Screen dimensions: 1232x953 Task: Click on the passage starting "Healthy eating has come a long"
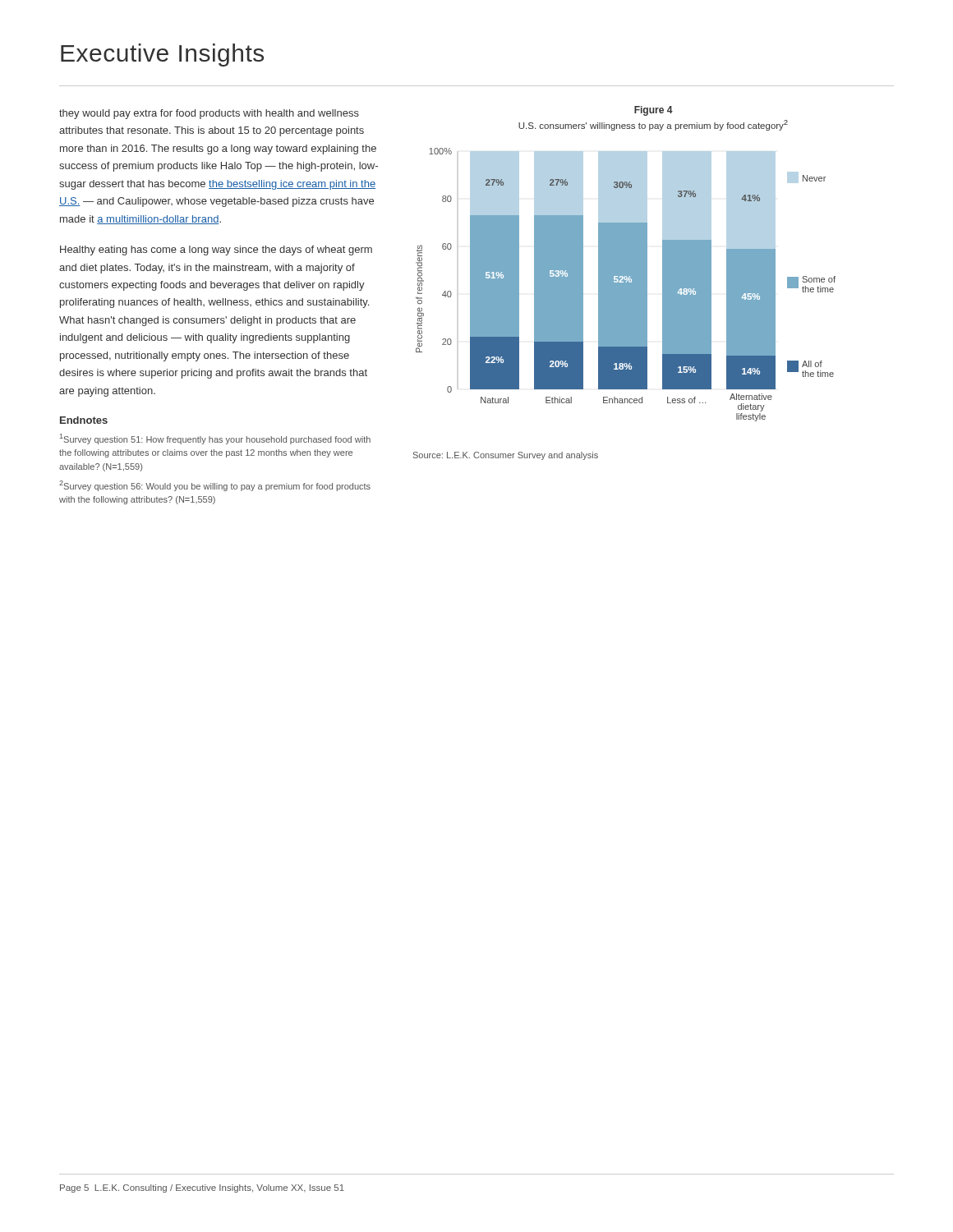coord(216,320)
